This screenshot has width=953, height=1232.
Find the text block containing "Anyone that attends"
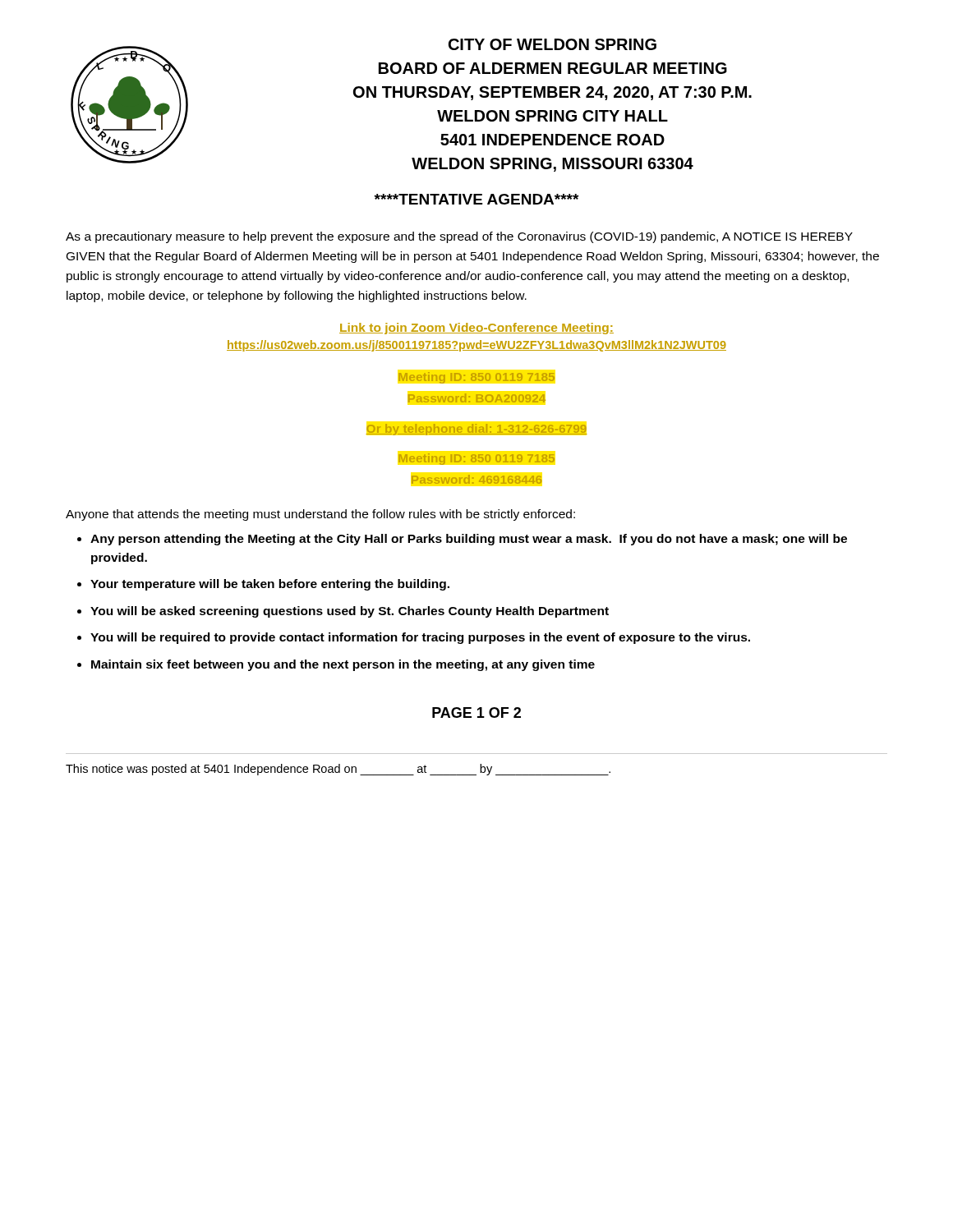click(x=321, y=514)
